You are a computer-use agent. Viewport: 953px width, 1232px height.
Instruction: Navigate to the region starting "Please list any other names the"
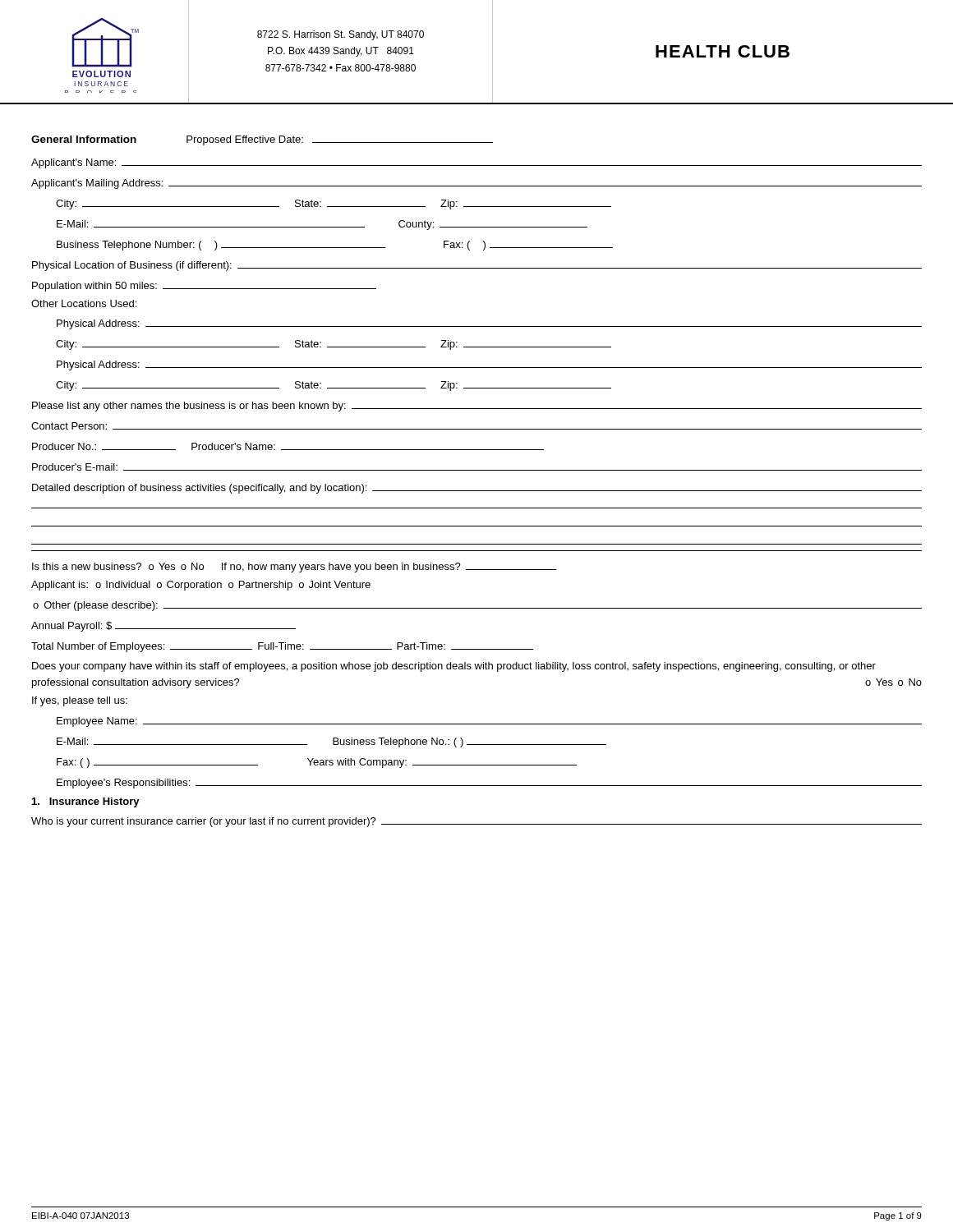(x=476, y=404)
